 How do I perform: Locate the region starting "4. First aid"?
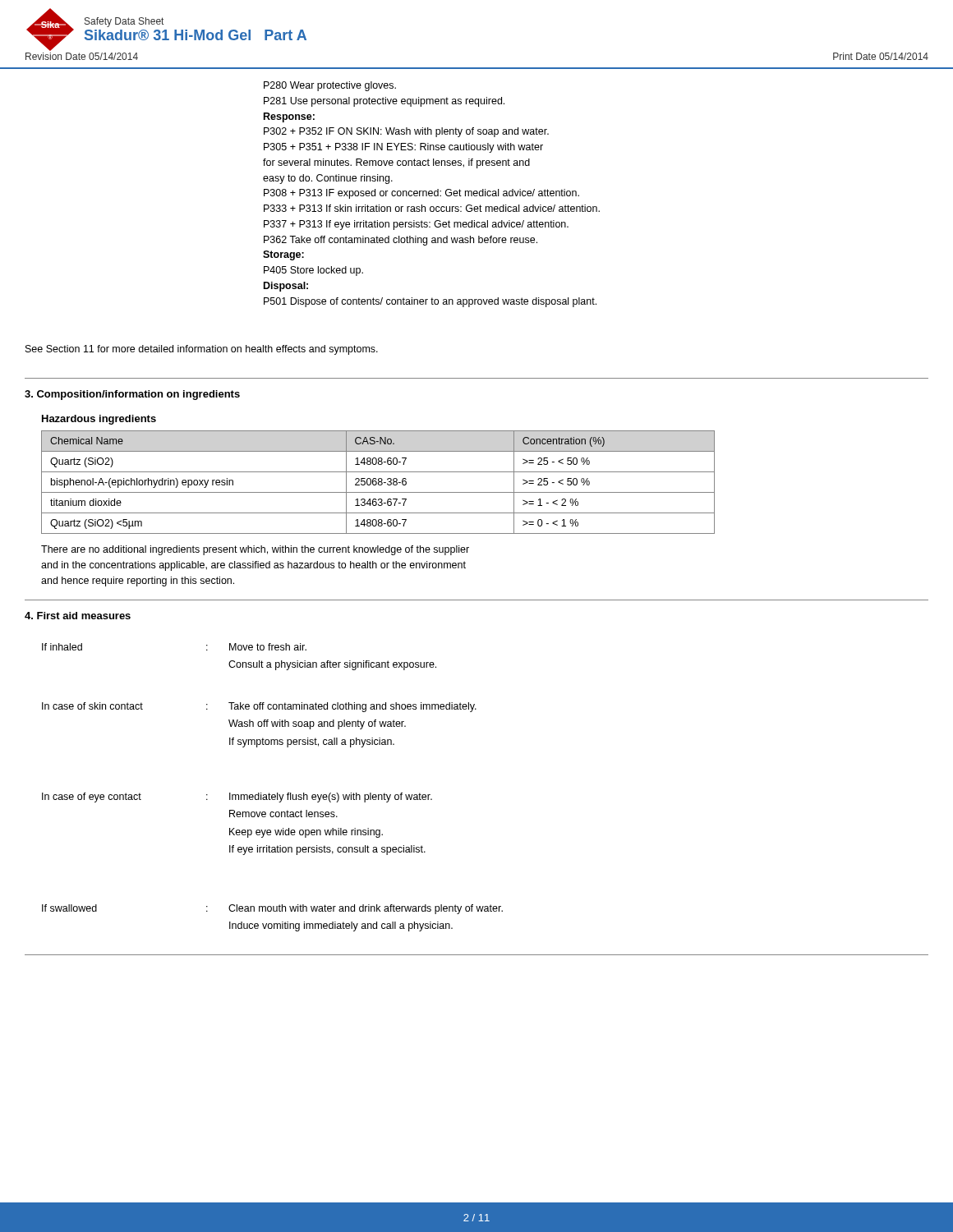[x=78, y=616]
